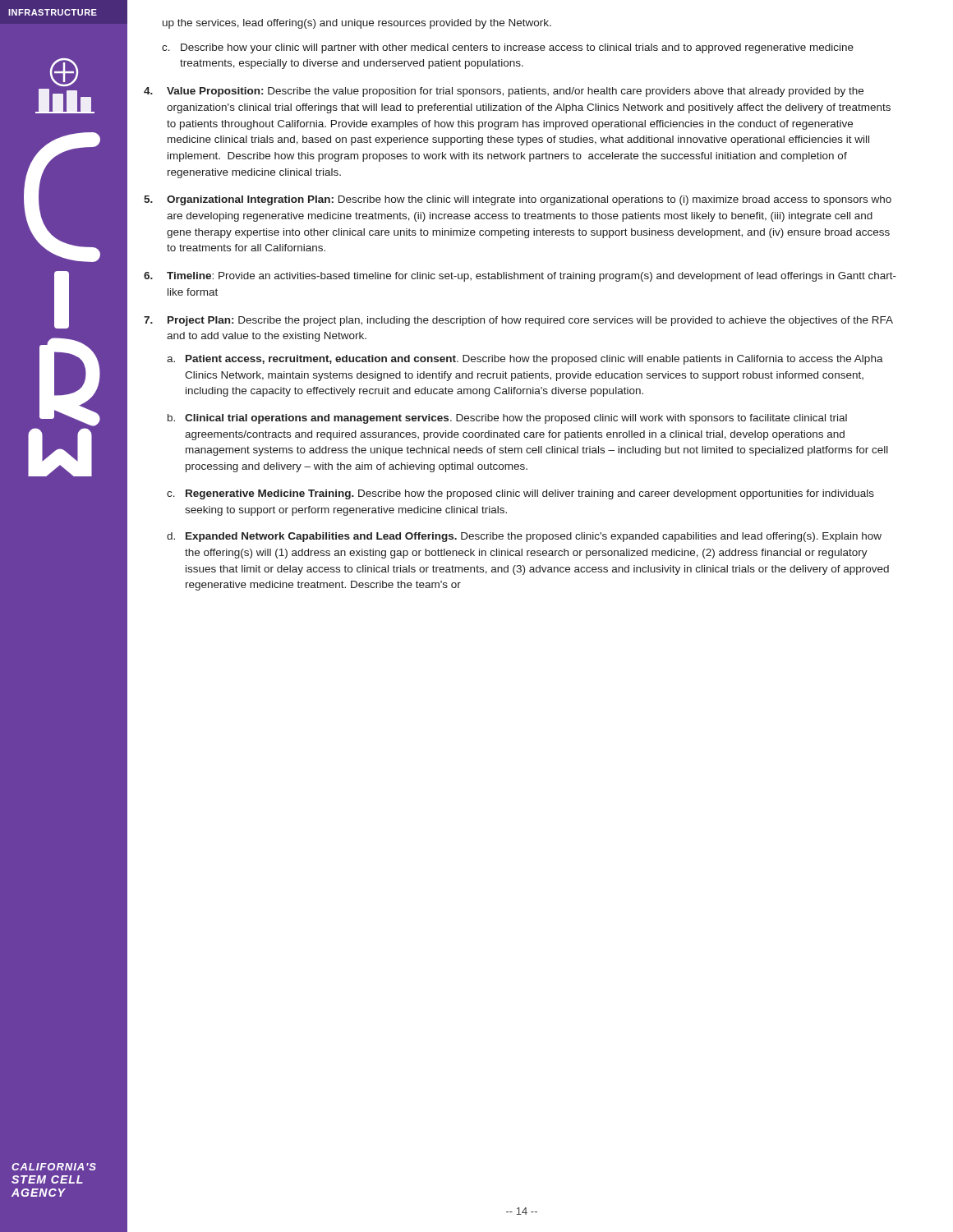Locate the list item containing "c. Describe how your clinic"
The image size is (953, 1232).
click(531, 55)
